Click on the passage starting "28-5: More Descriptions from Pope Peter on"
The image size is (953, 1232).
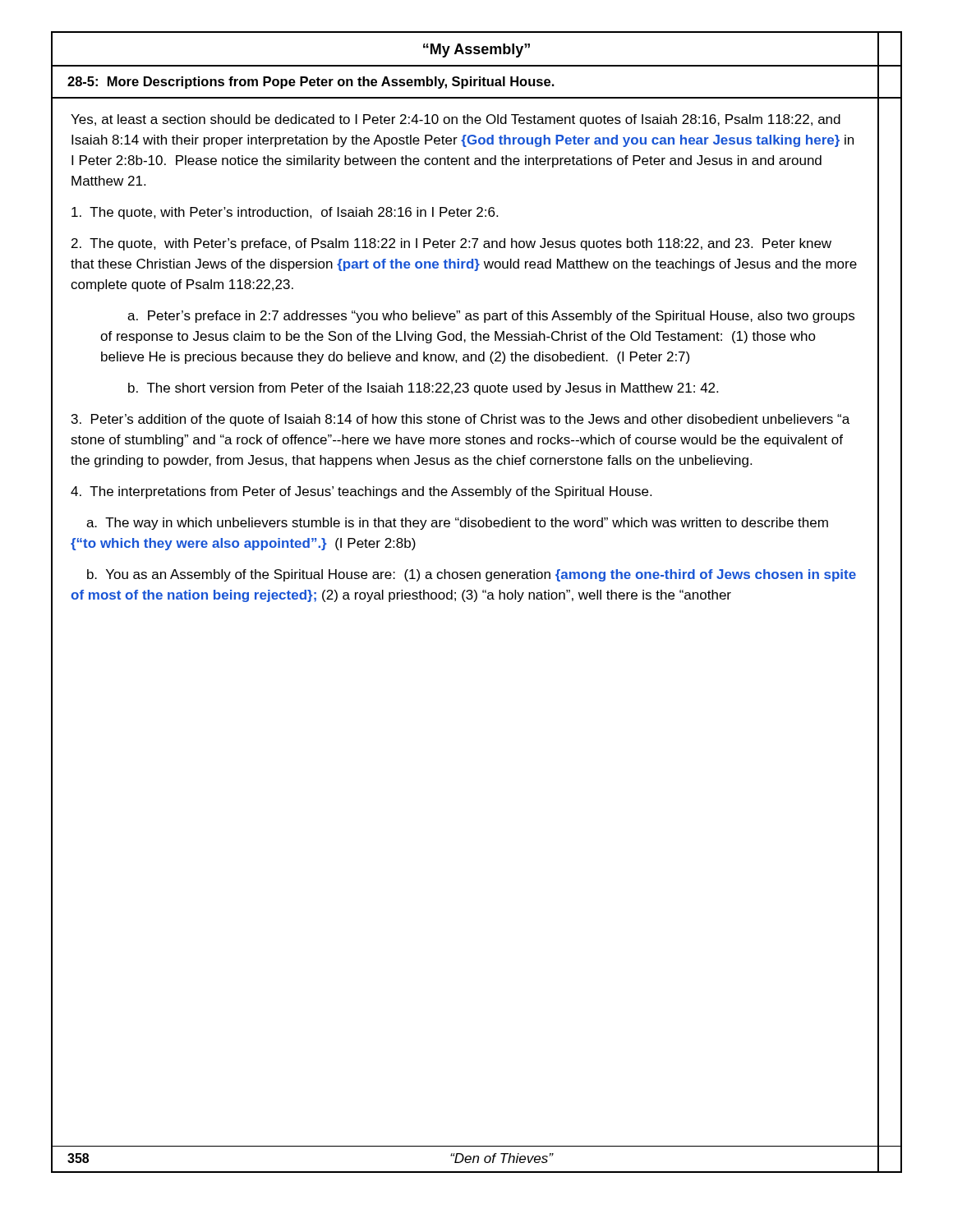311,81
